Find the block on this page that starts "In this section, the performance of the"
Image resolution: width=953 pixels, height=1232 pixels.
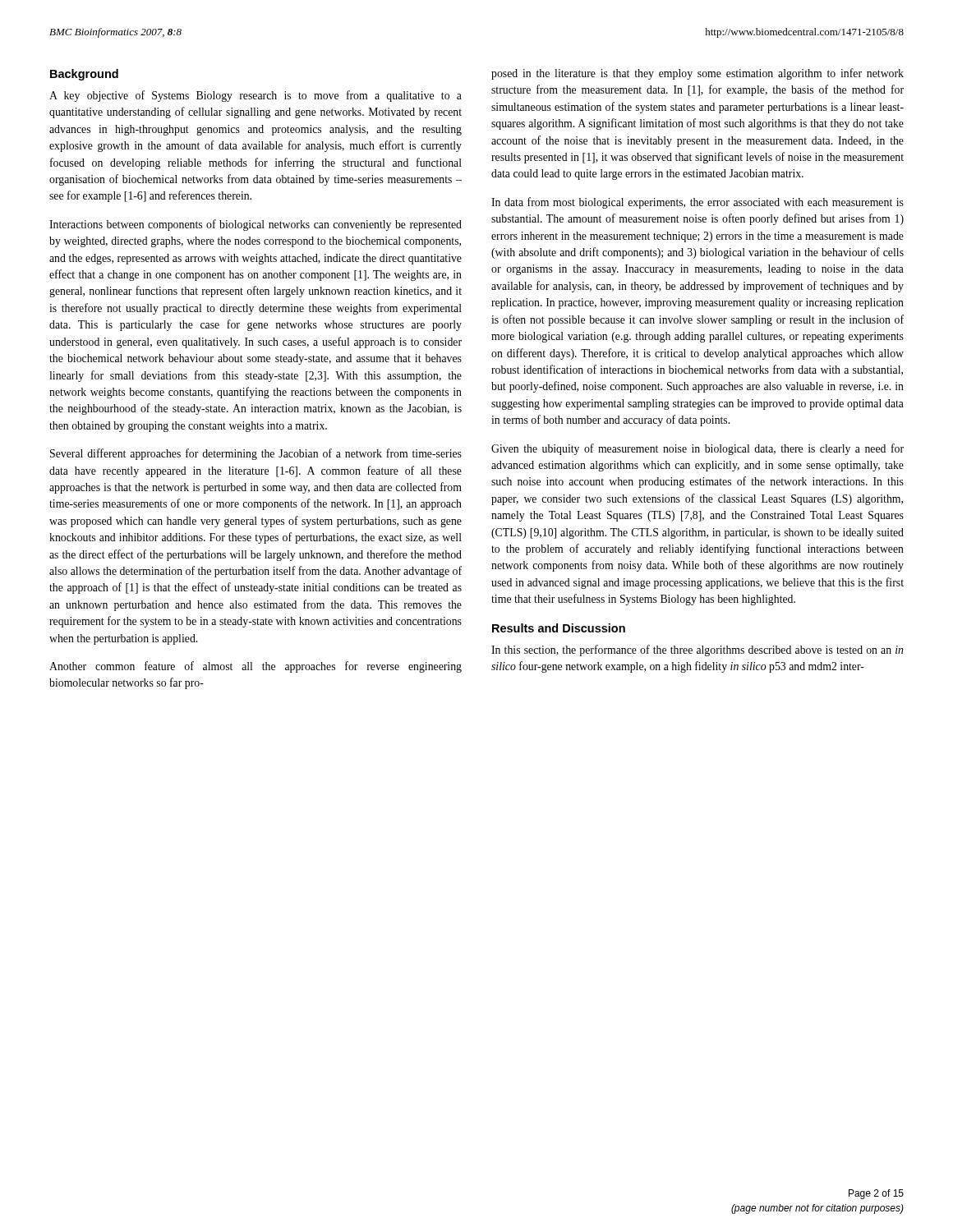(698, 658)
